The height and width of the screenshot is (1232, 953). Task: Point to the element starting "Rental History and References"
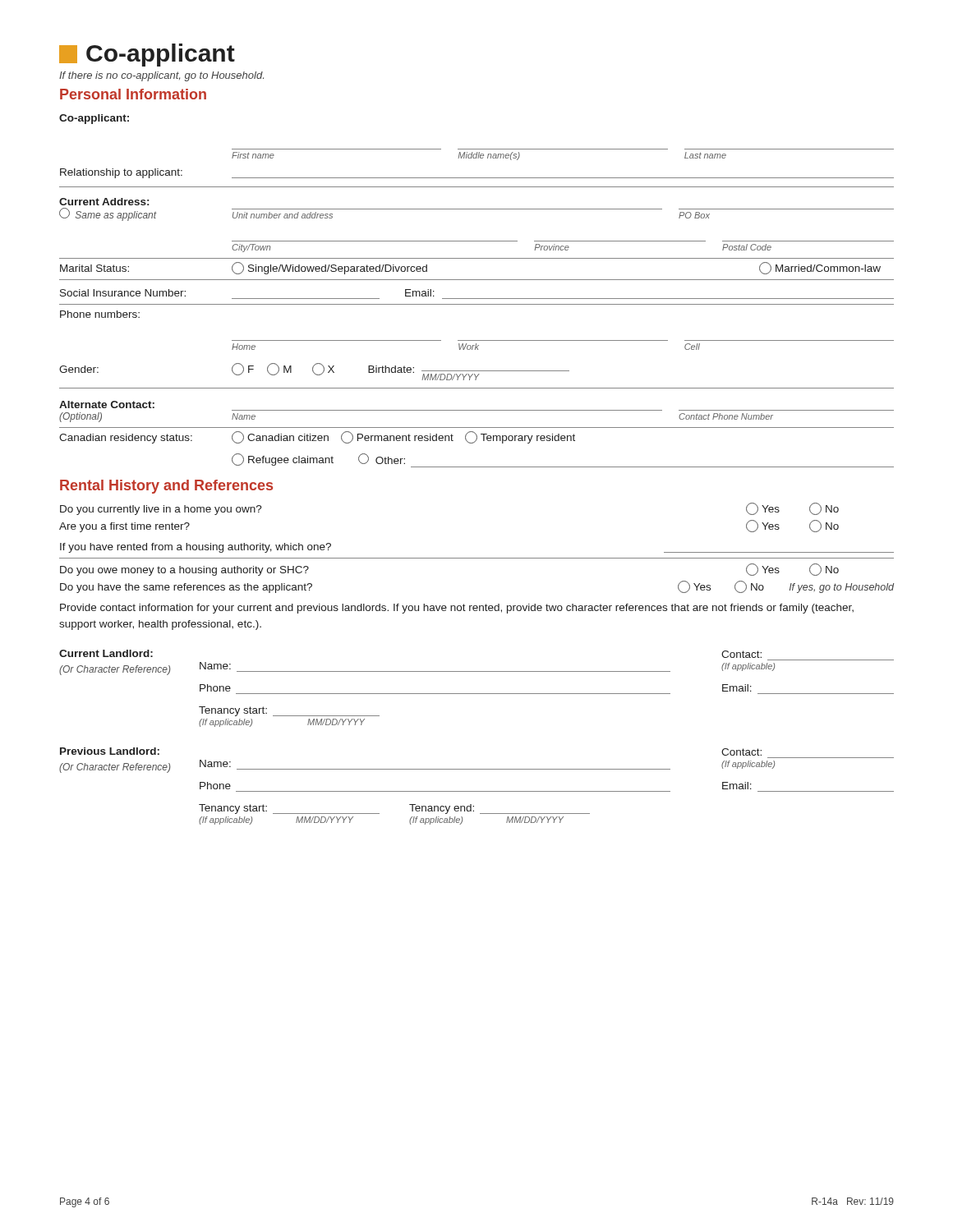pos(166,485)
